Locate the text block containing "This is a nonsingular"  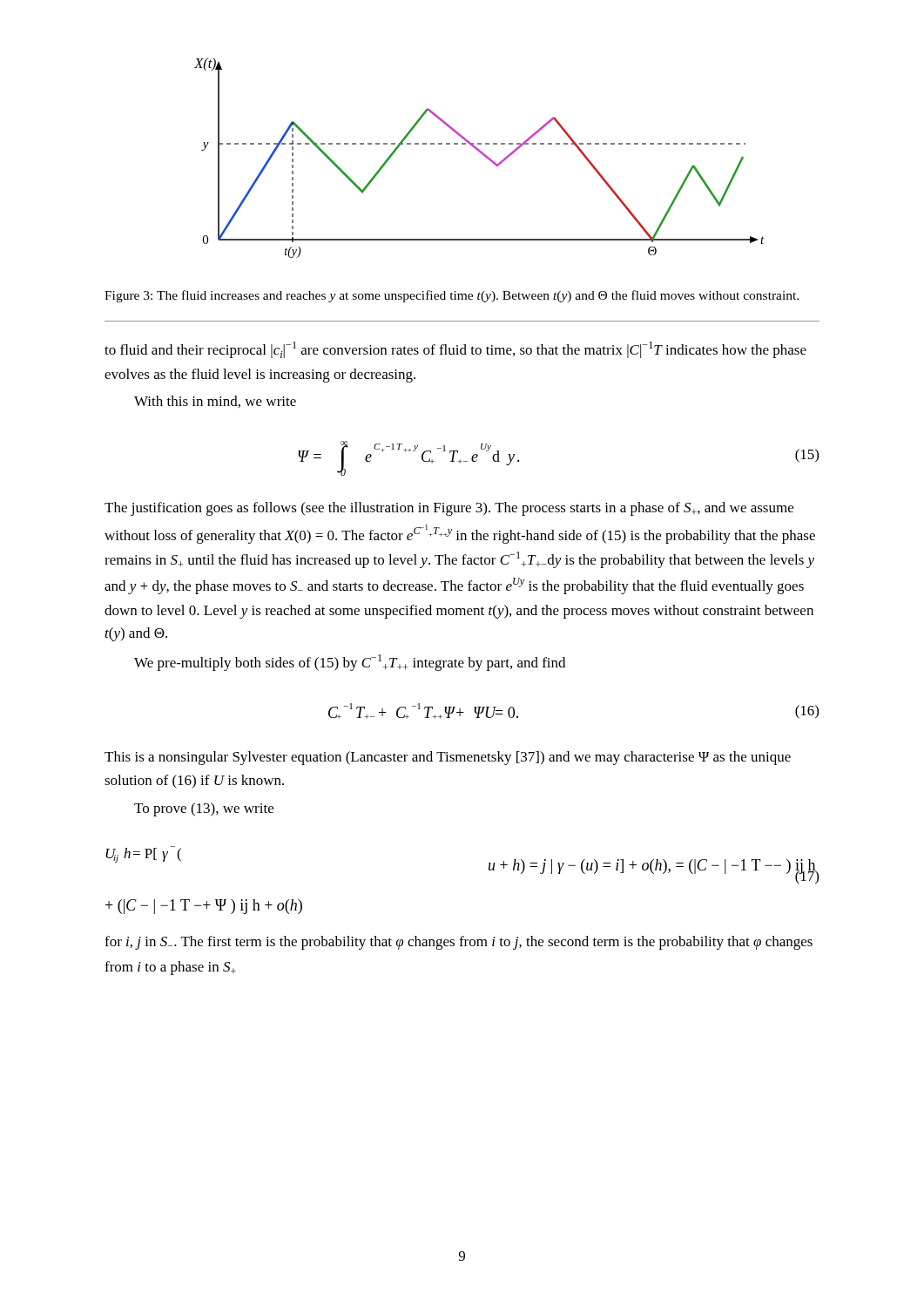[x=448, y=768]
